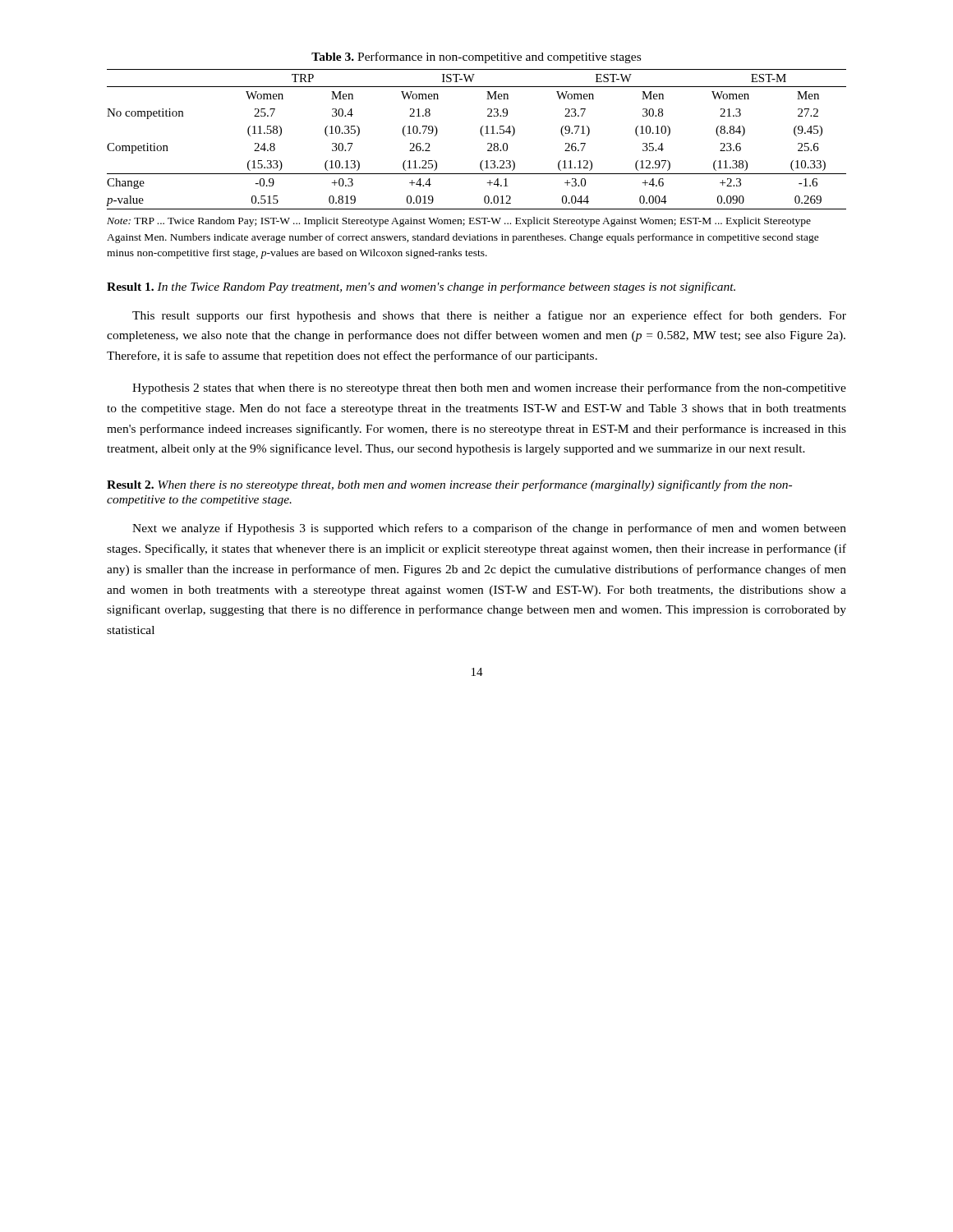Locate a footnote
Viewport: 953px width, 1232px height.
coord(463,237)
